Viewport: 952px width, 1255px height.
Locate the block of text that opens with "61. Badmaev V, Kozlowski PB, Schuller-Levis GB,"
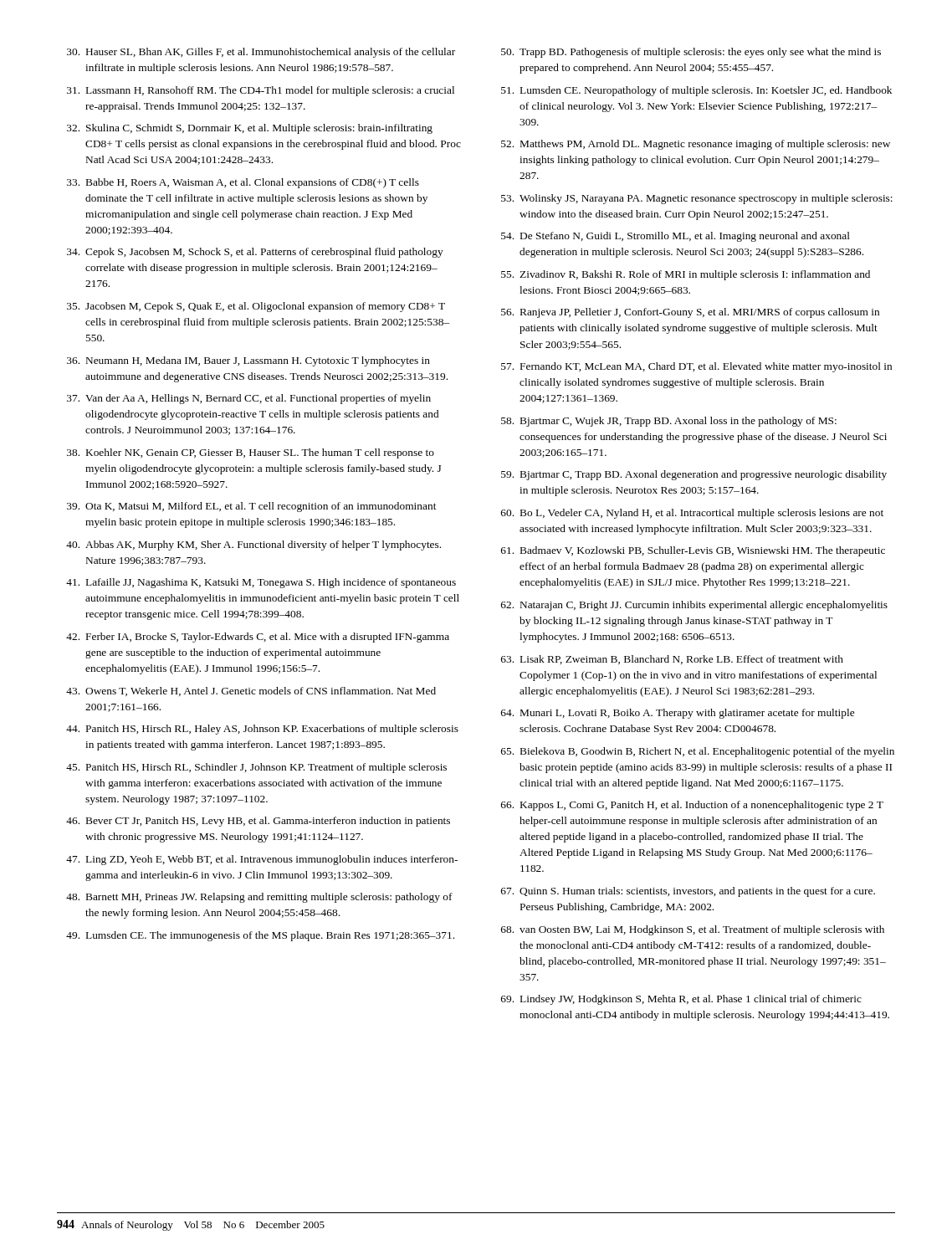coord(693,566)
